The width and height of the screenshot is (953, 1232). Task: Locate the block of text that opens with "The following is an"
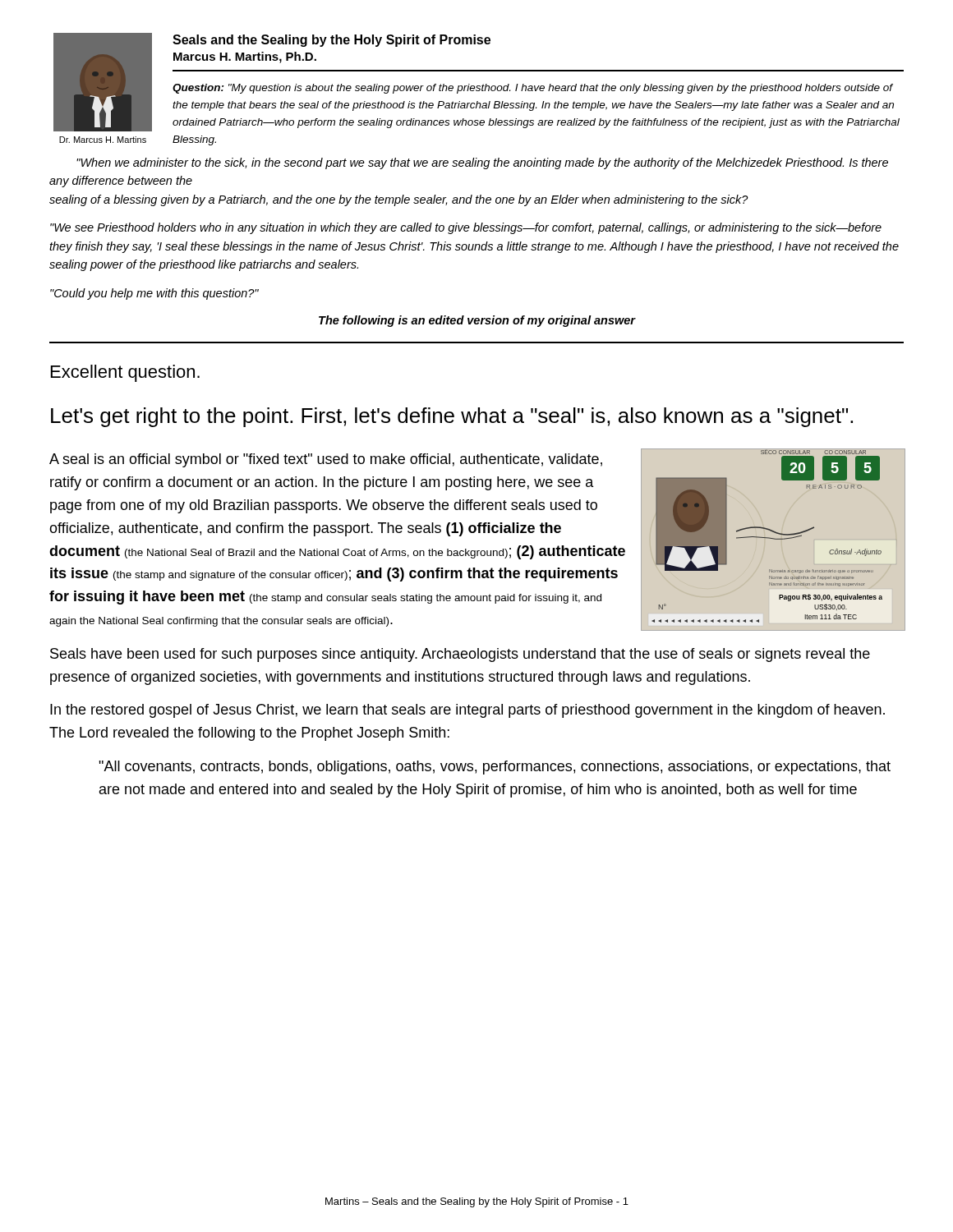click(x=476, y=320)
